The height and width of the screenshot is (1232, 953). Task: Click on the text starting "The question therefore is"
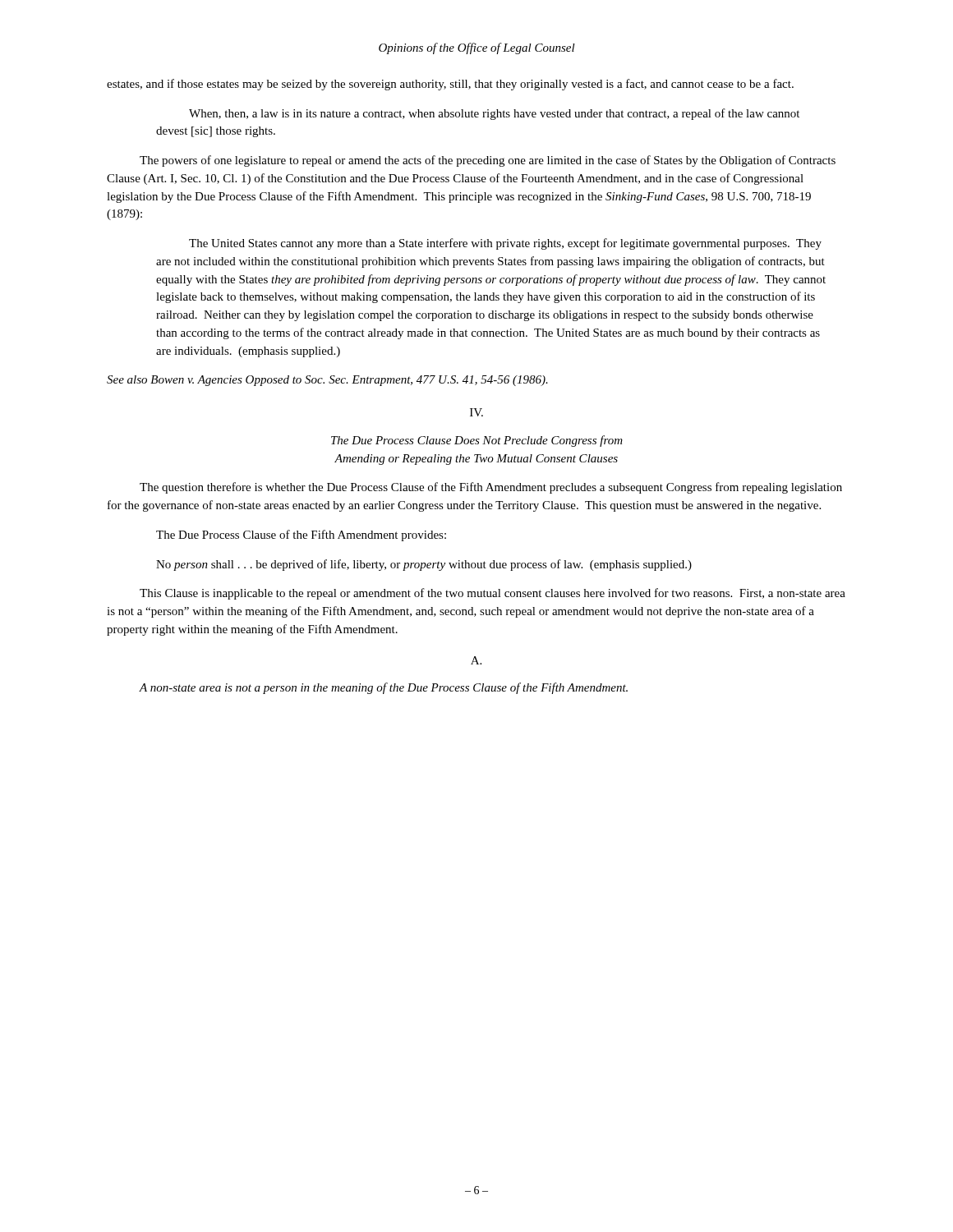[x=475, y=496]
